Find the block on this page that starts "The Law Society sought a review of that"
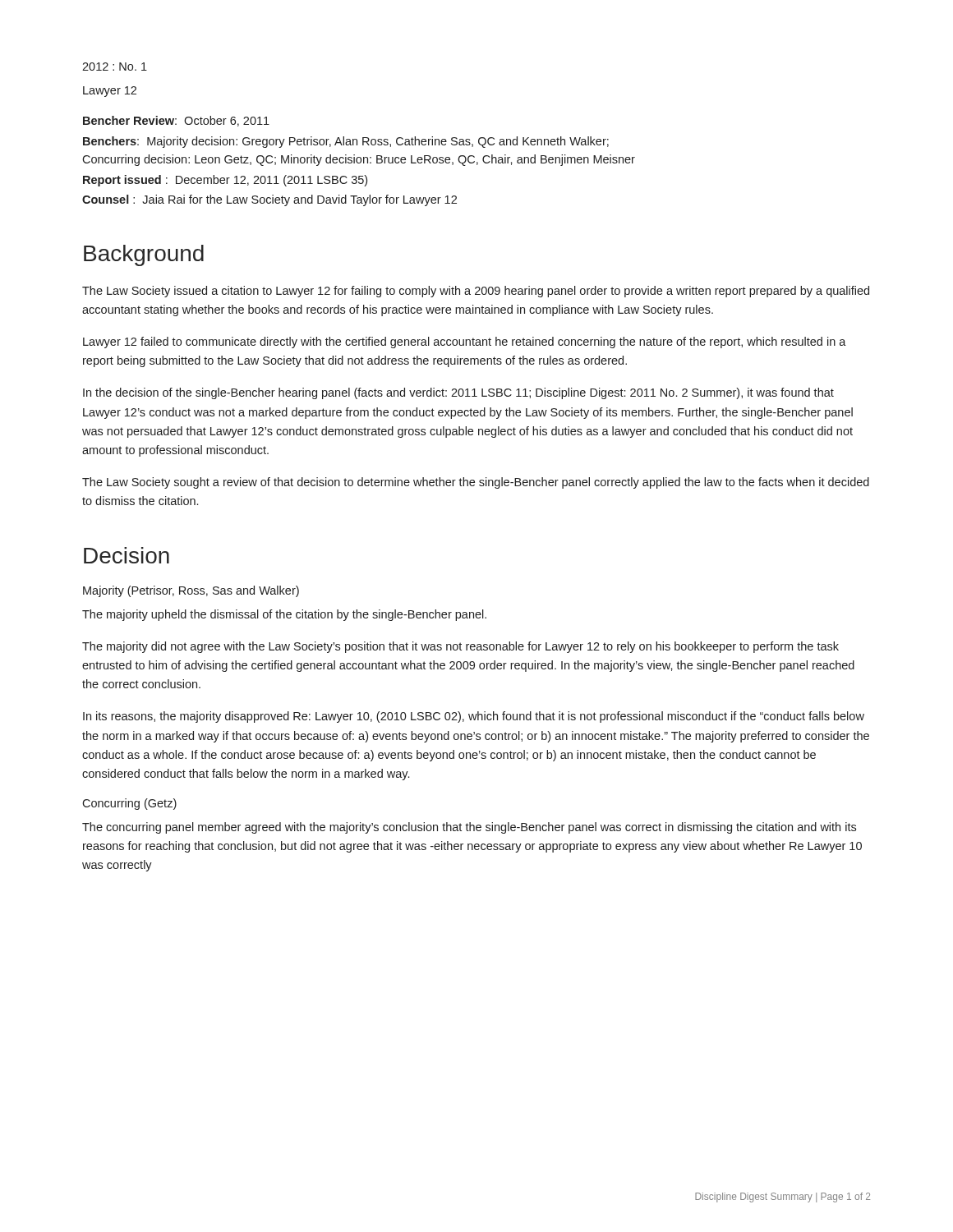Image resolution: width=953 pixels, height=1232 pixels. 476,492
